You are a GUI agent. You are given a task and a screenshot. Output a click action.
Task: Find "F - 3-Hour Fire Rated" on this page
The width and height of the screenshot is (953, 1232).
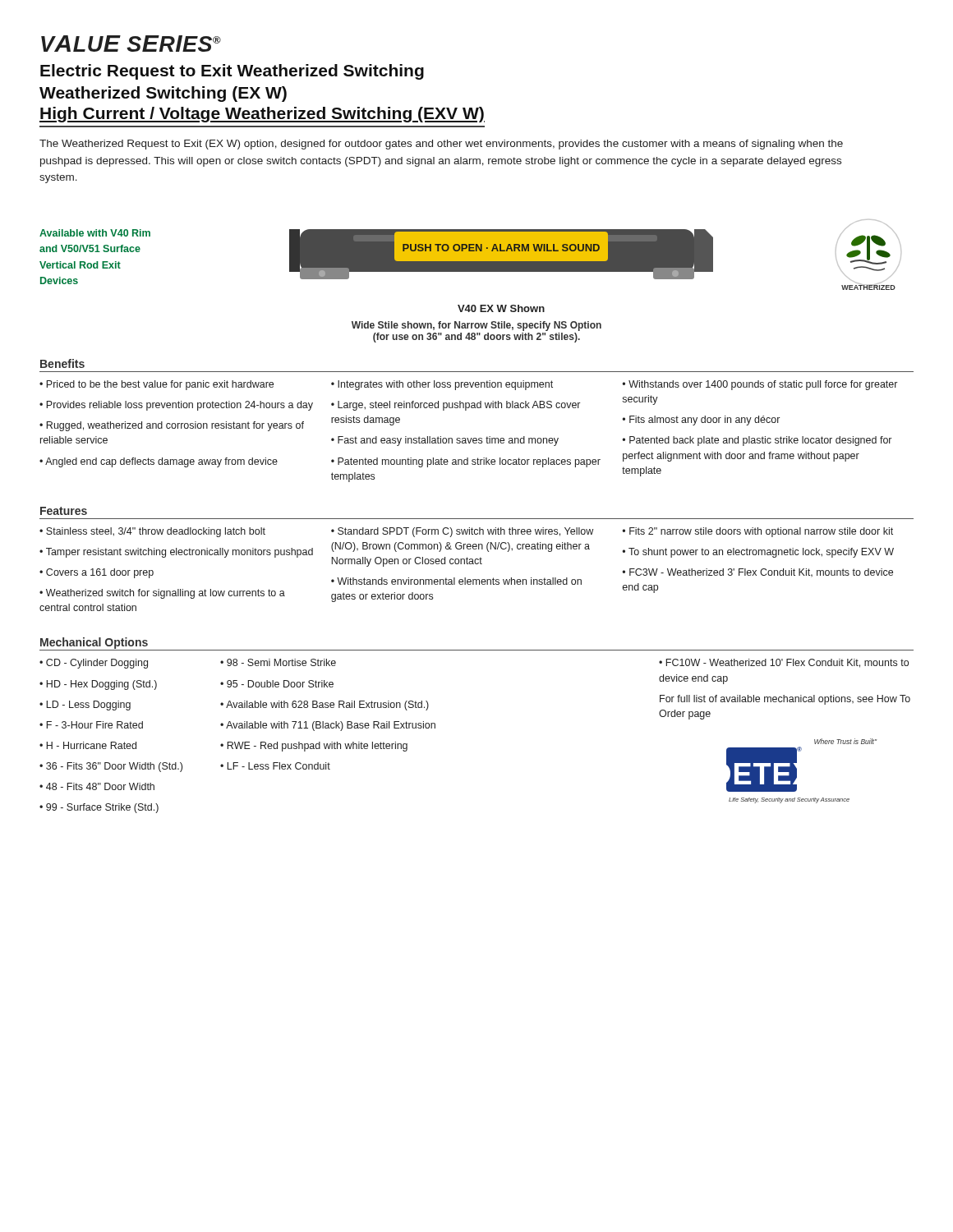pos(95,725)
